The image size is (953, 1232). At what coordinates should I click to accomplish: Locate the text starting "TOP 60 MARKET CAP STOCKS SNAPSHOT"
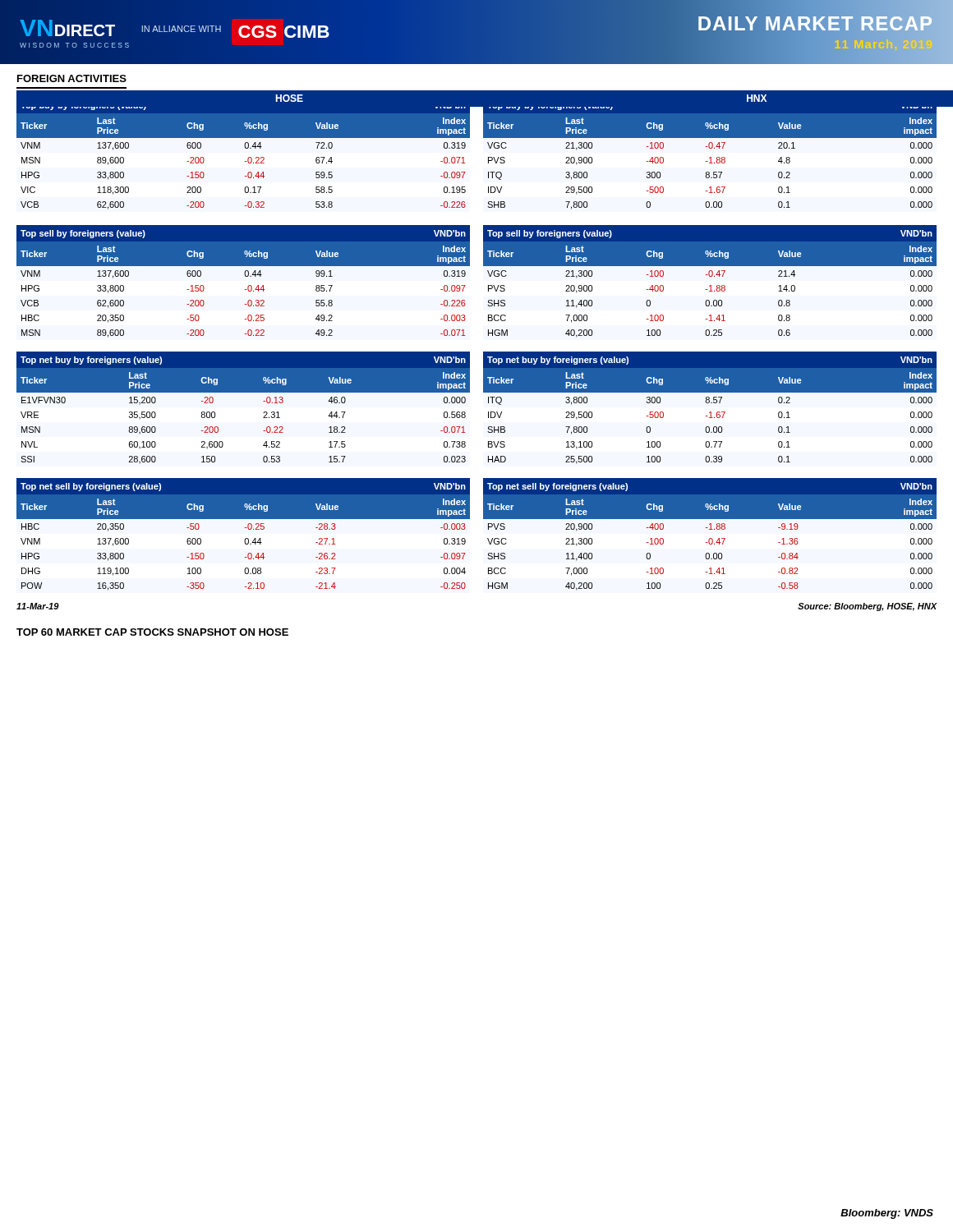(153, 632)
